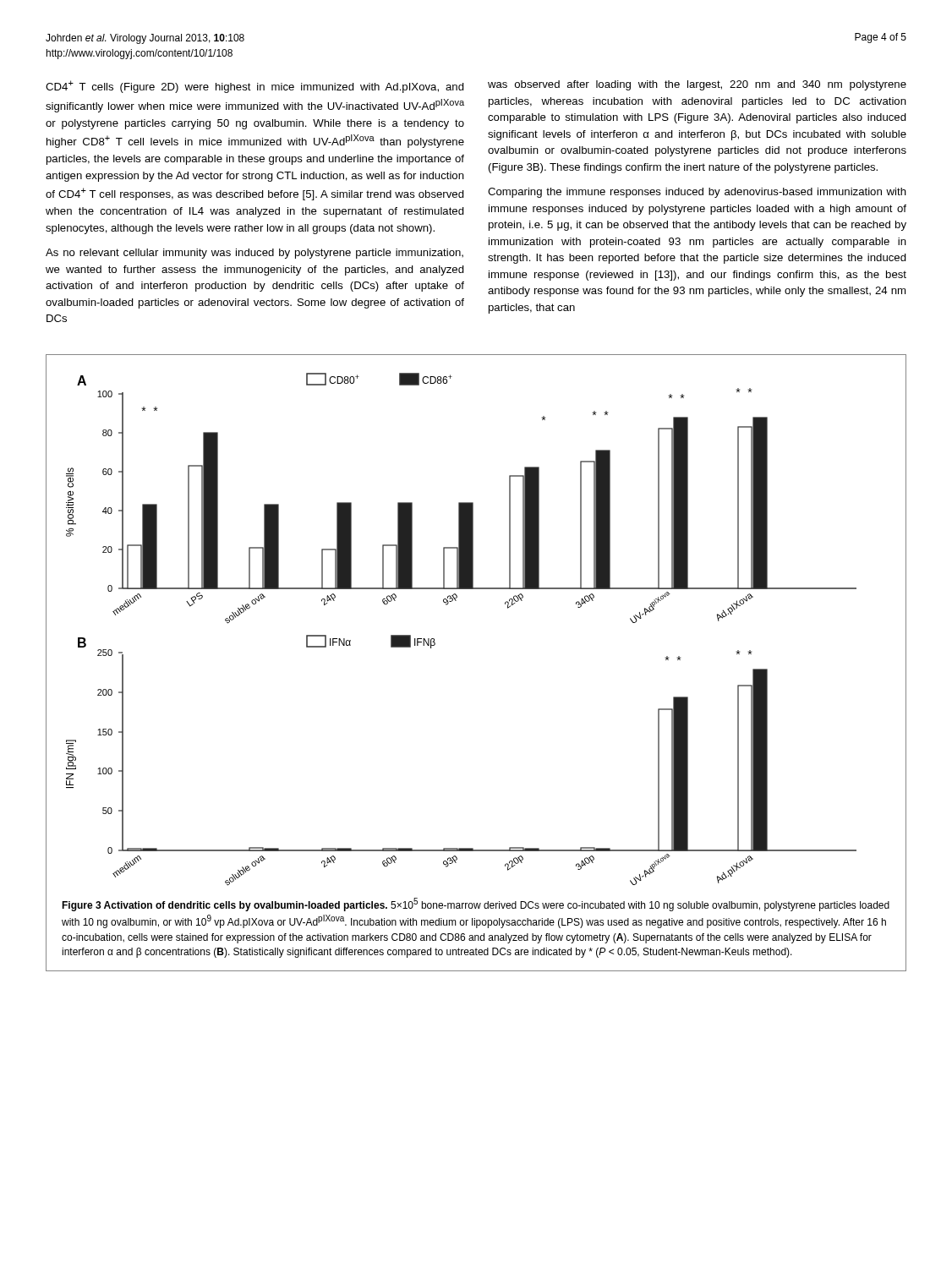Where is the caption that starts "Figure 3 Activation of dendritic cells by ovalbumin-loaded"?
Image resolution: width=952 pixels, height=1268 pixels.
coord(476,927)
